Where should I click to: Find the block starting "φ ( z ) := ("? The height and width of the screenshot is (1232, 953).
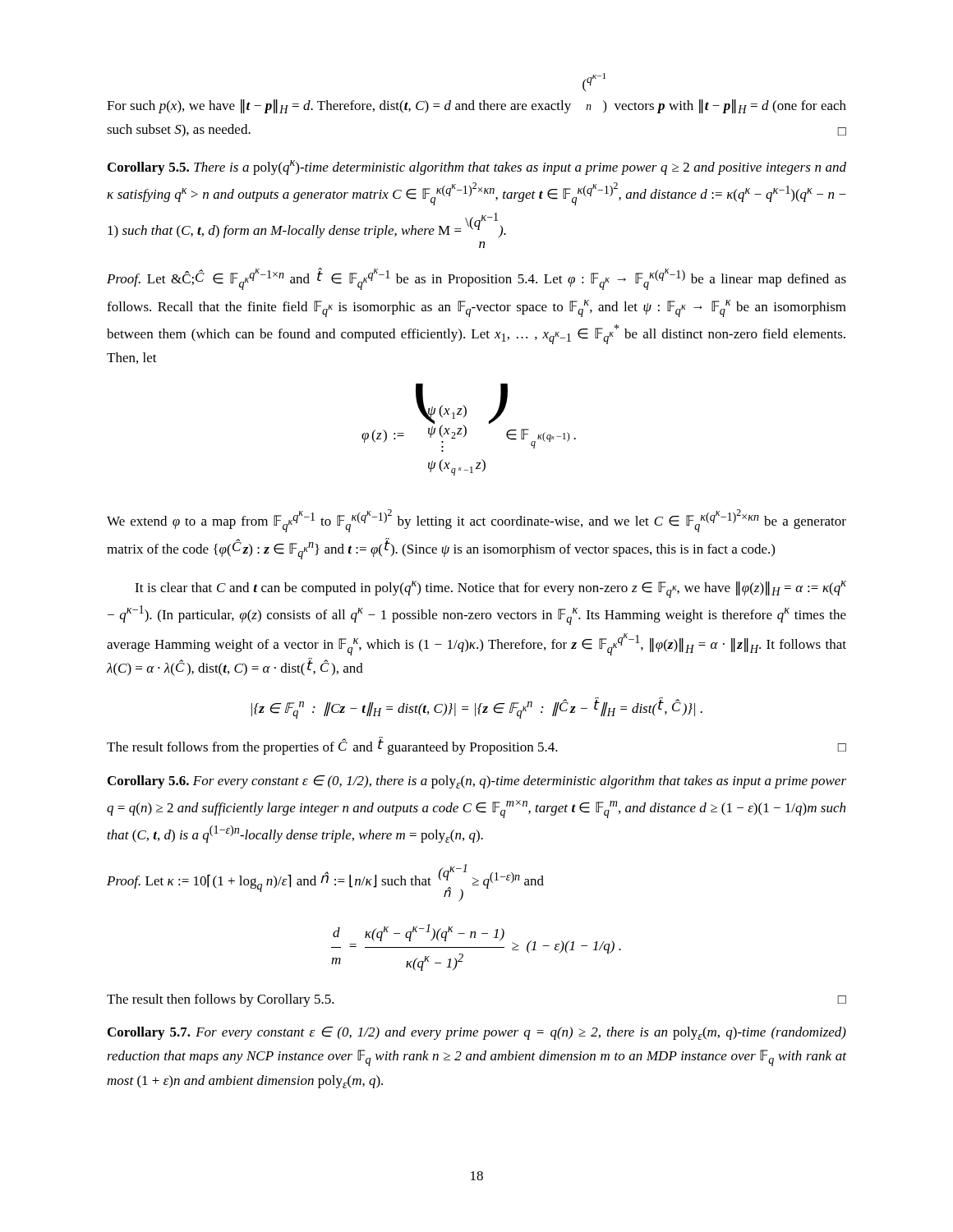[x=476, y=437]
